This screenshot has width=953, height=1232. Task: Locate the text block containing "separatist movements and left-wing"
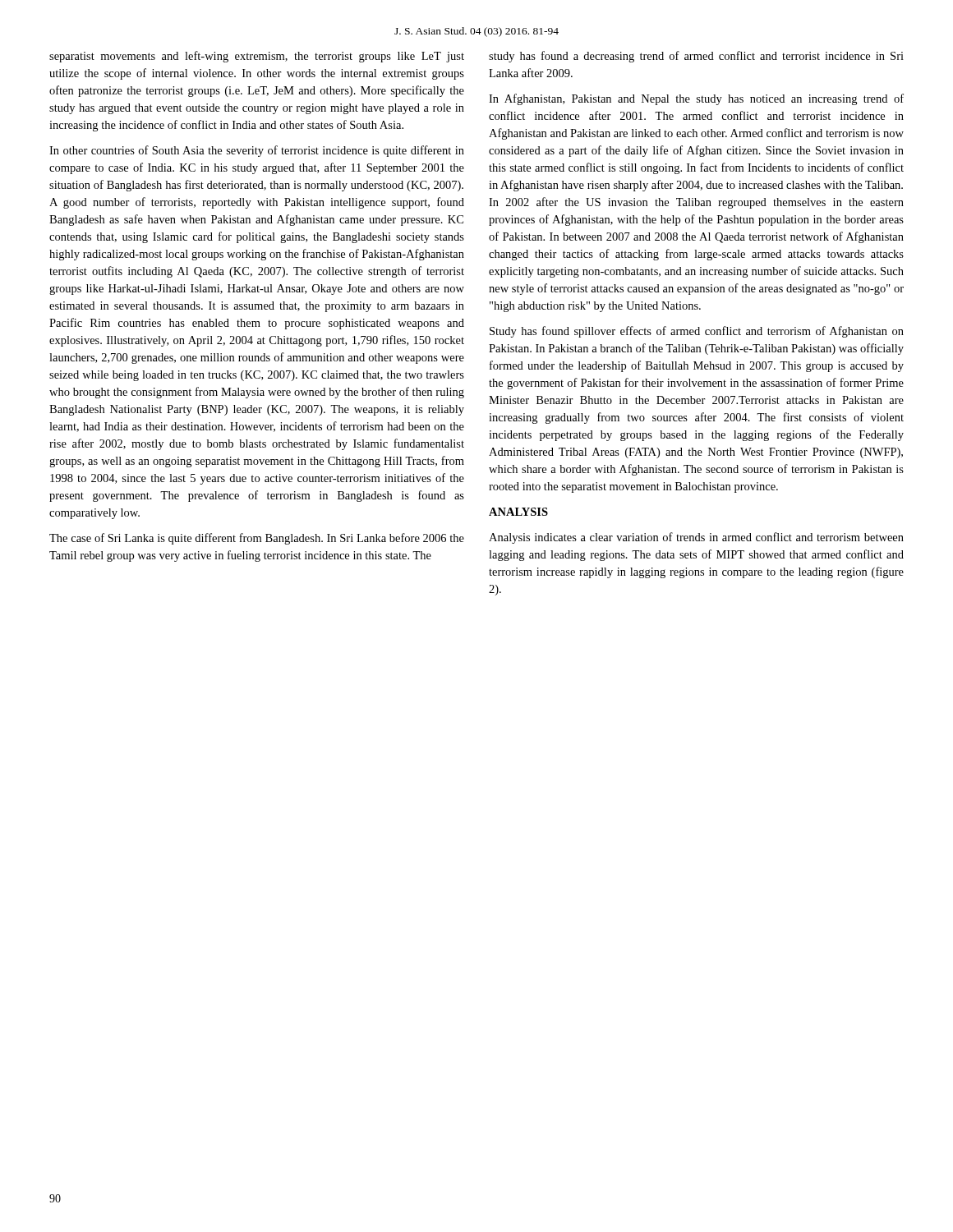coord(257,306)
